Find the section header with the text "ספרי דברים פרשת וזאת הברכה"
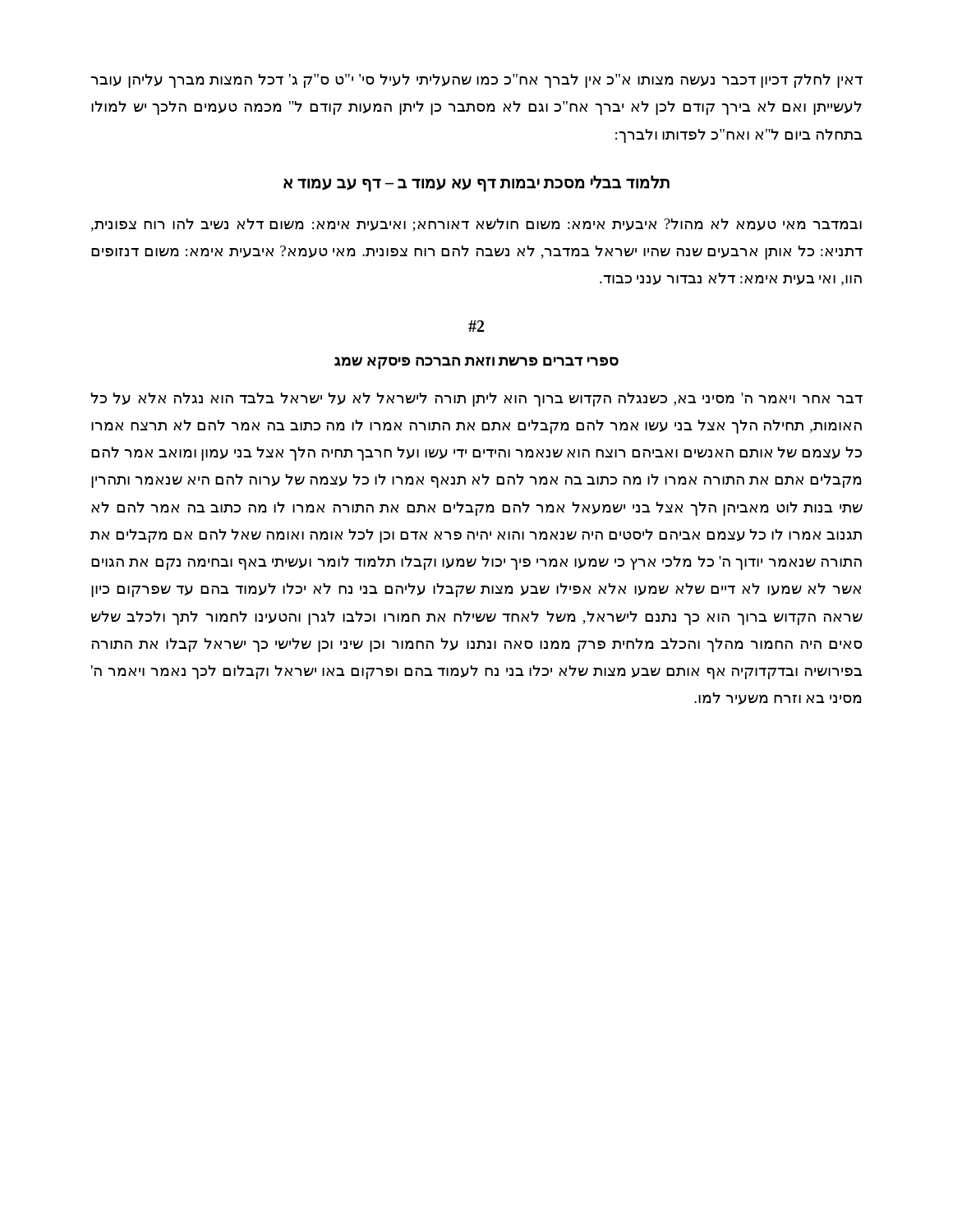The height and width of the screenshot is (1232, 953). [476, 360]
